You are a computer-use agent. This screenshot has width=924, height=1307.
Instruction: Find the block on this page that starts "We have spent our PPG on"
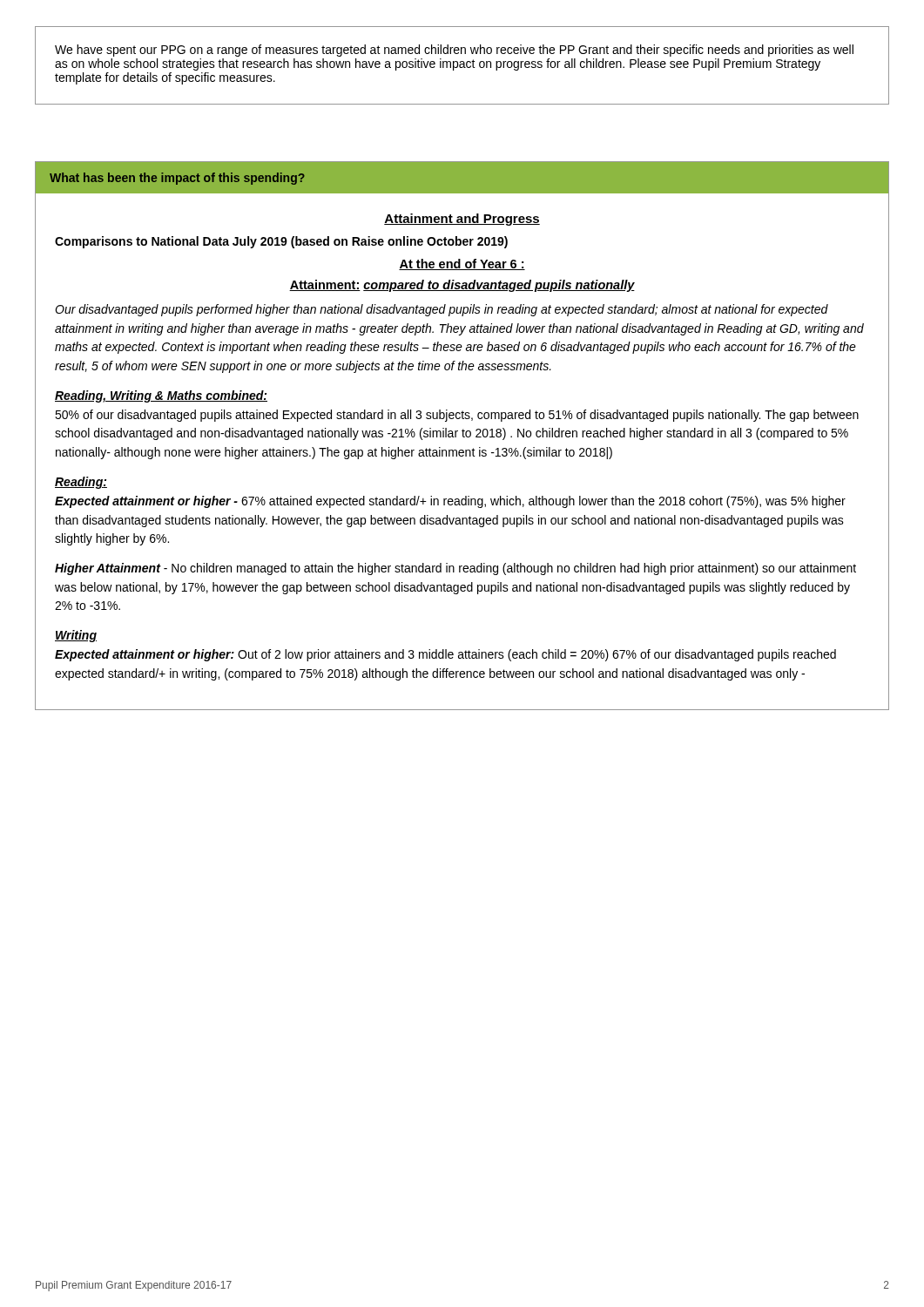[455, 64]
